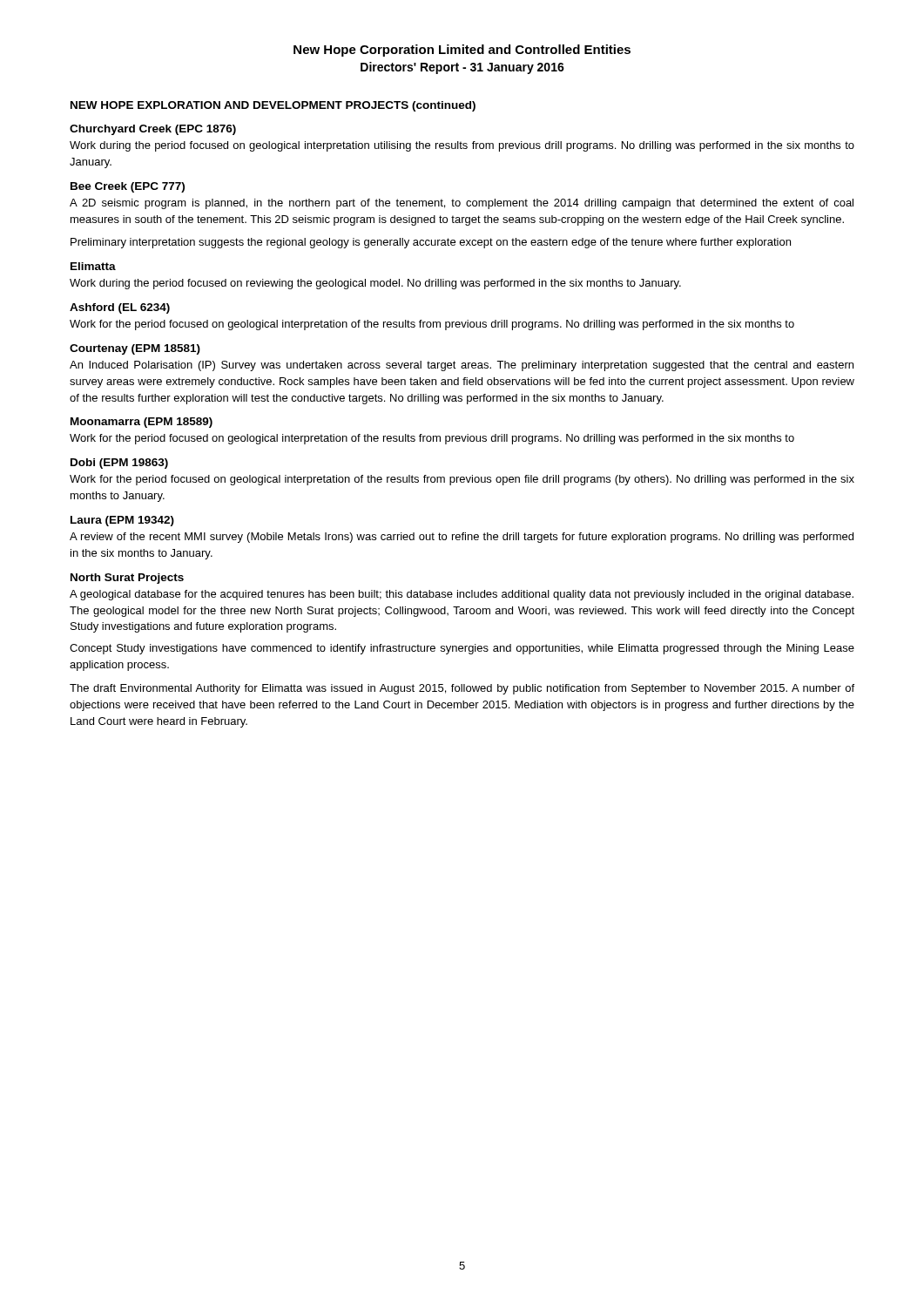Locate the section header with the text "Laura (EPM 19342)"
Image resolution: width=924 pixels, height=1307 pixels.
(122, 520)
